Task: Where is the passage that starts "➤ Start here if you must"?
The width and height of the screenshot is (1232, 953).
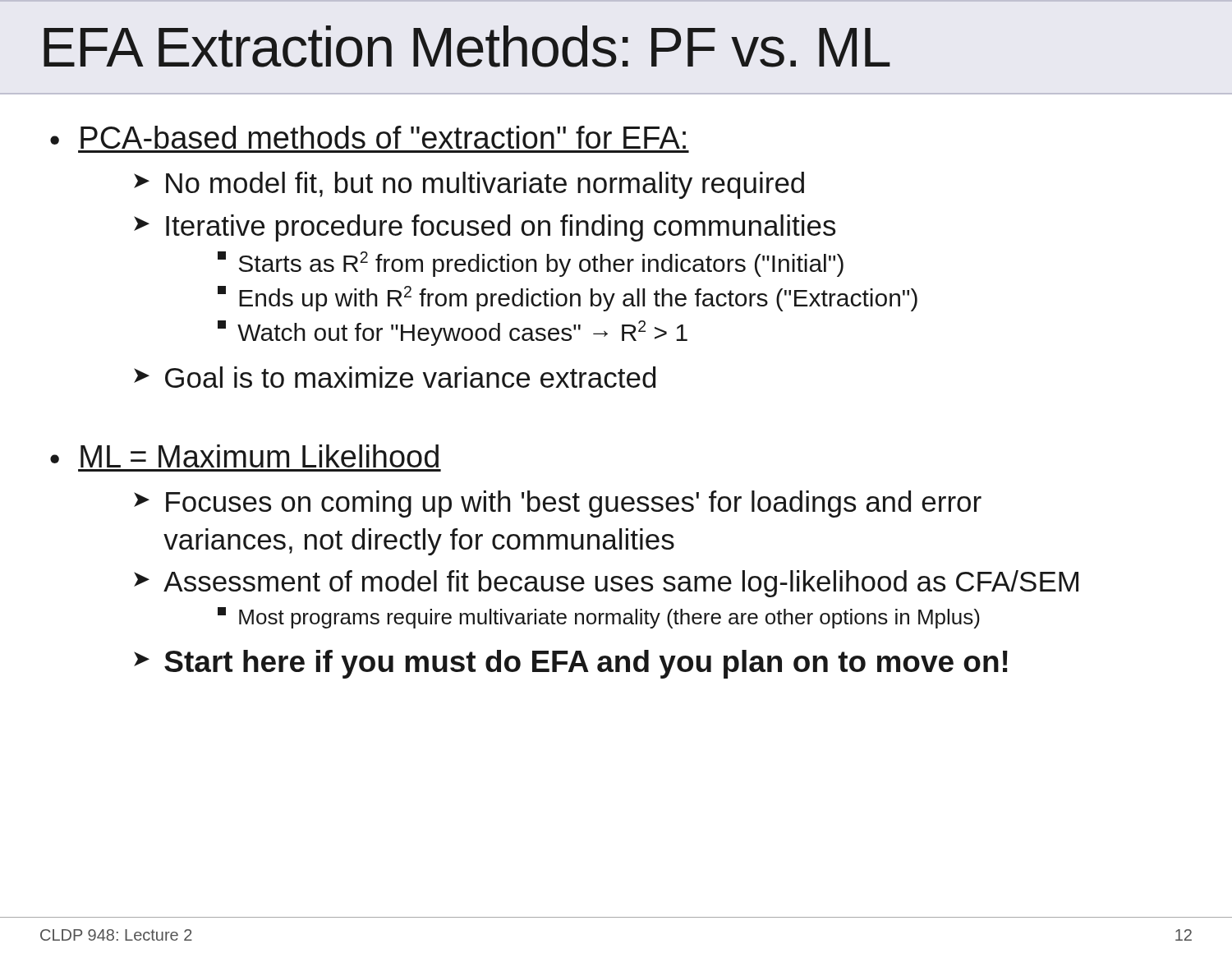Action: (655, 662)
